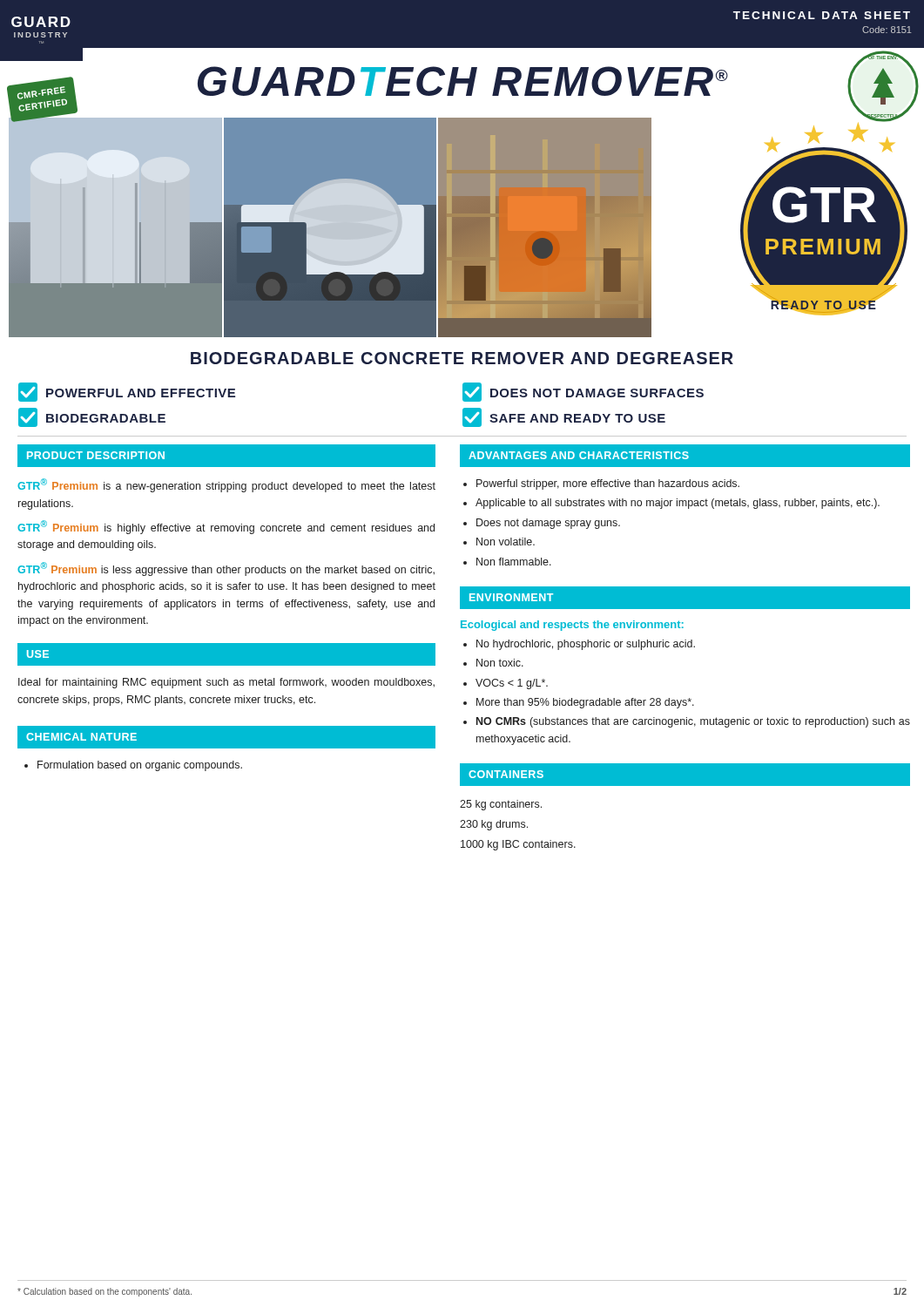Point to the text starting "CHEMICAL NATURE"
Viewport: 924px width, 1307px height.
82,737
